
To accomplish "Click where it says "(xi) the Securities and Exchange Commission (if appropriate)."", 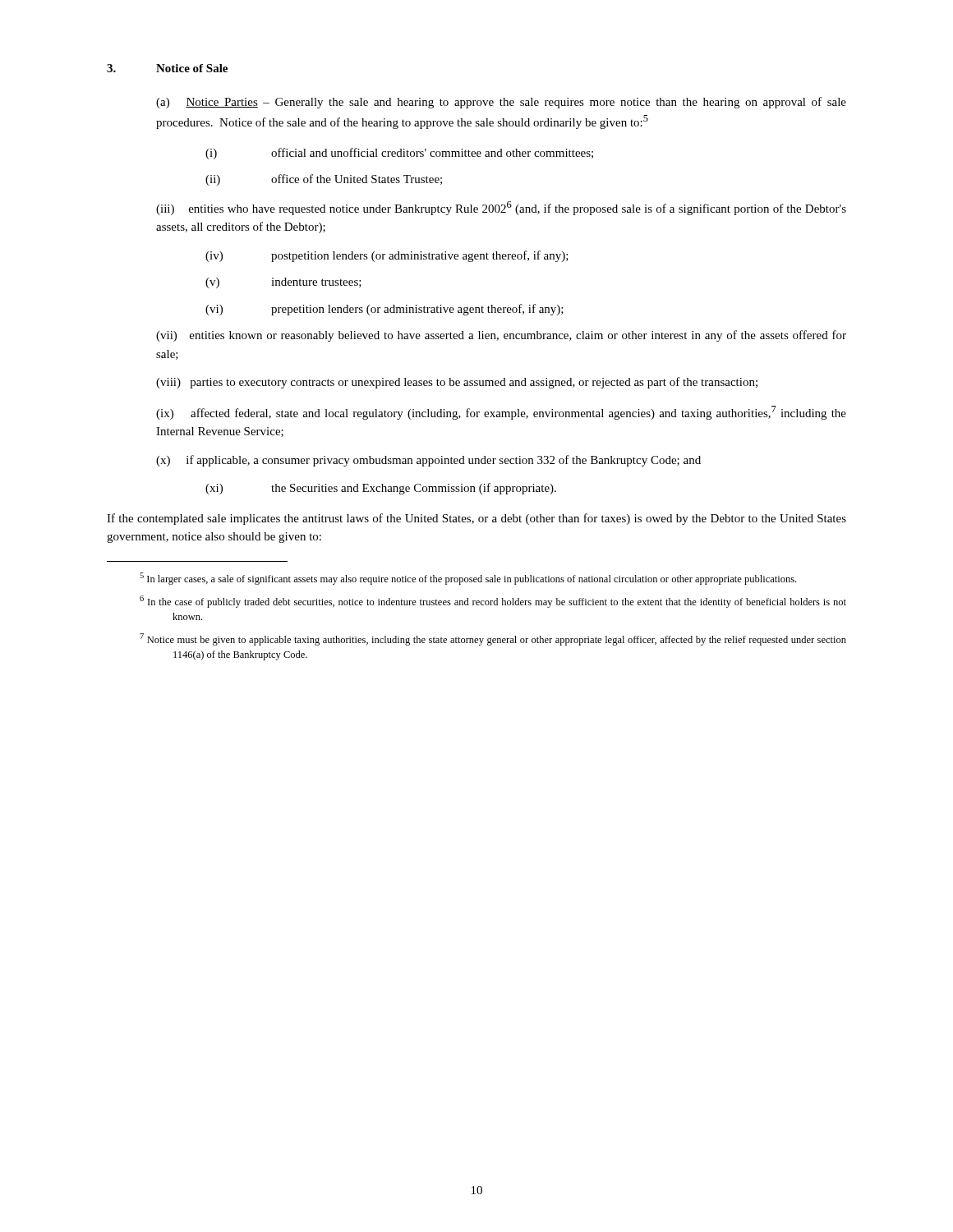I will point(526,488).
